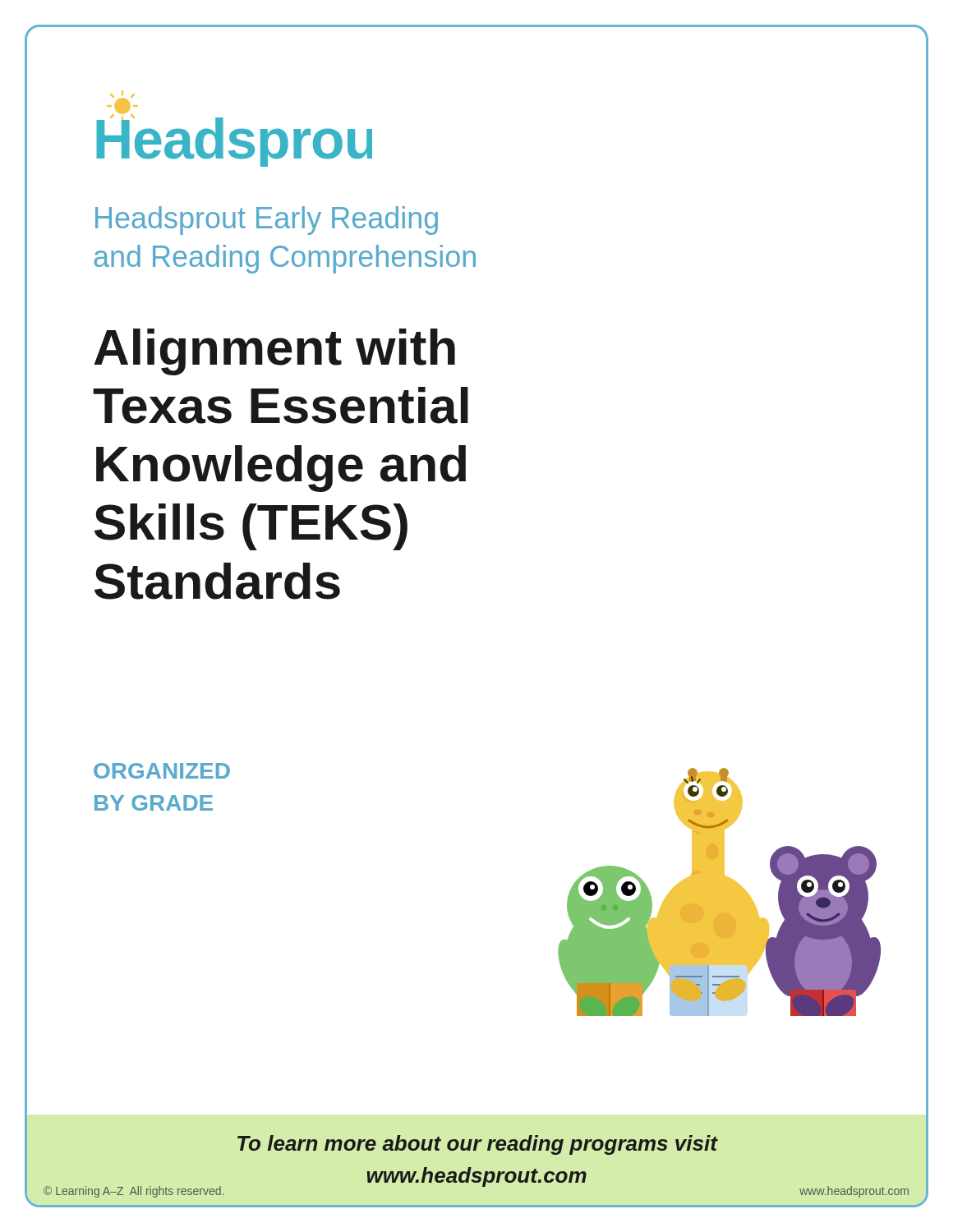Select the block starting "Headsprout Early Reading and Reading Comprehension"
The image size is (953, 1232).
pyautogui.click(x=285, y=237)
